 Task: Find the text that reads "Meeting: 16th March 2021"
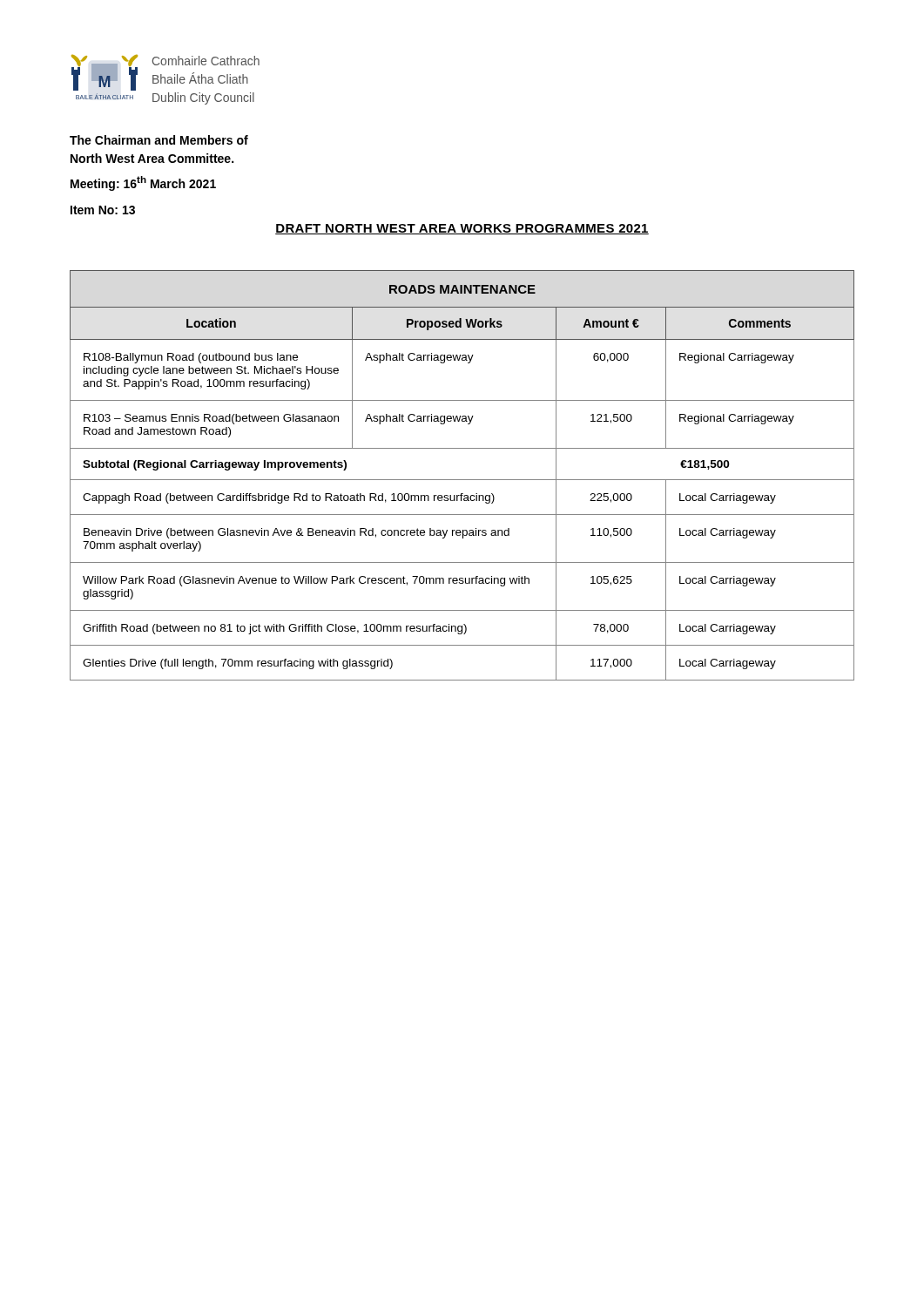pyautogui.click(x=143, y=182)
